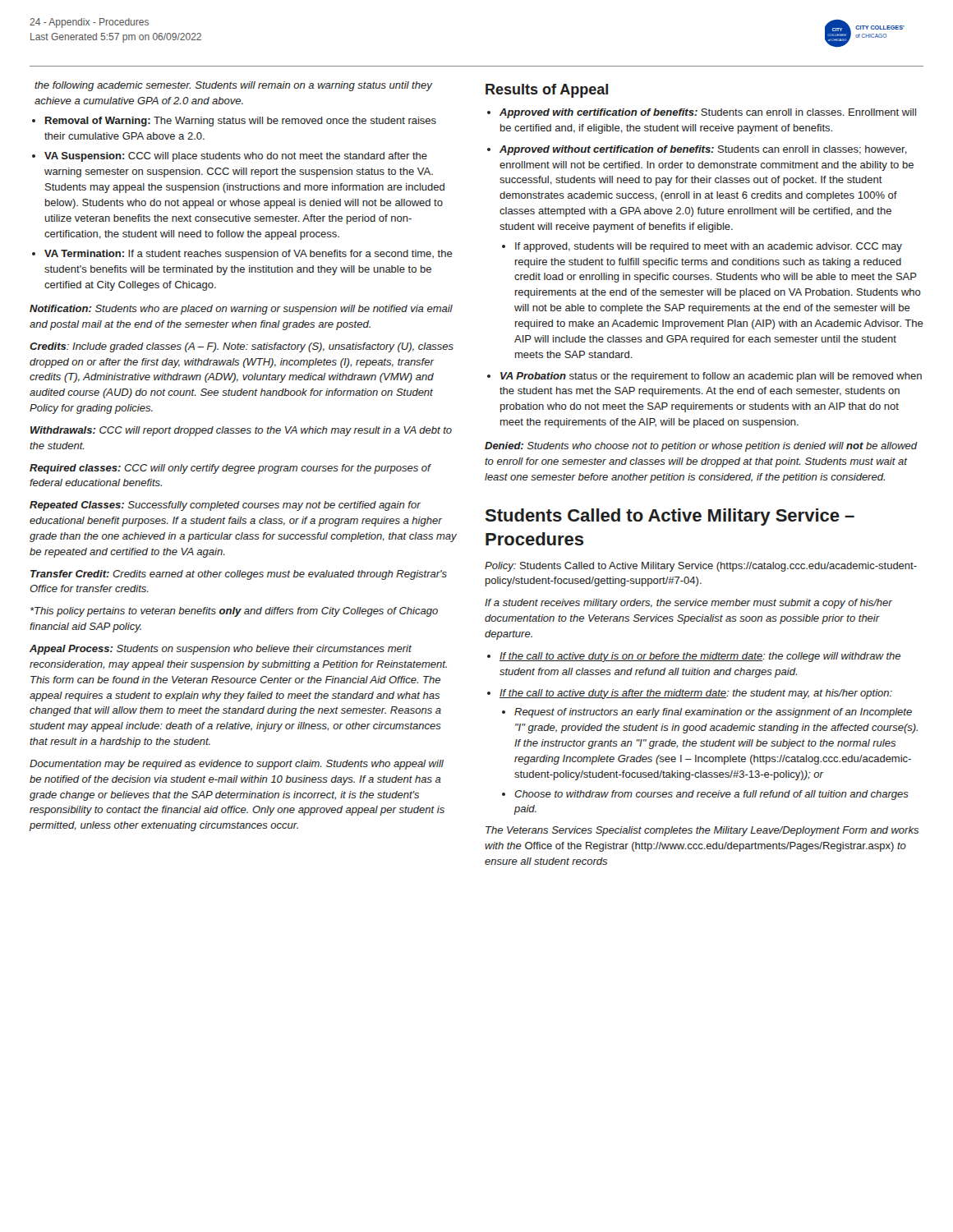Find the text block that says "If a student receives military orders, the service"
The image size is (953, 1232).
(x=704, y=619)
